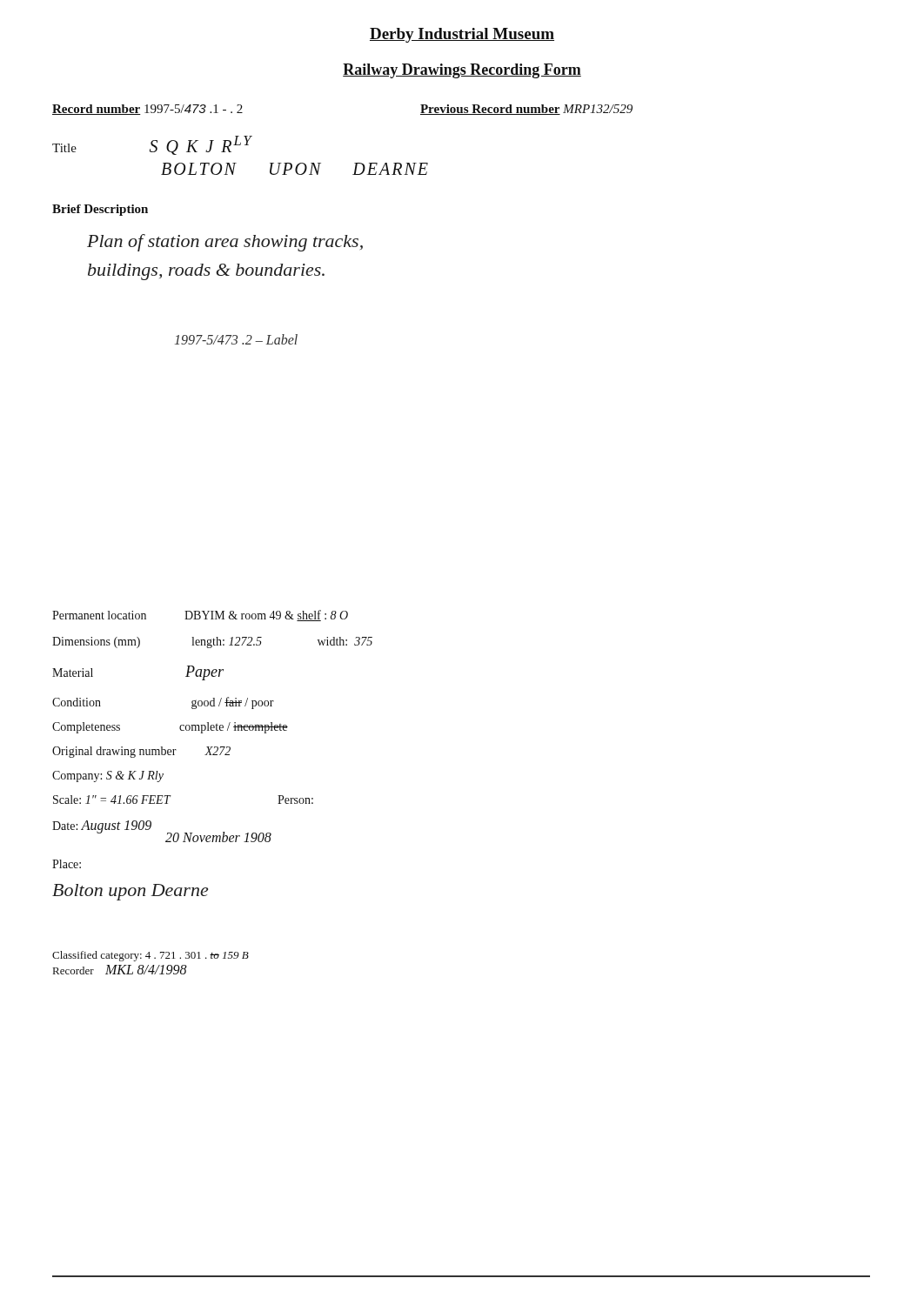
Task: Click on the text block that says "Classified category: 4 . 721 . 301"
Action: tap(150, 963)
